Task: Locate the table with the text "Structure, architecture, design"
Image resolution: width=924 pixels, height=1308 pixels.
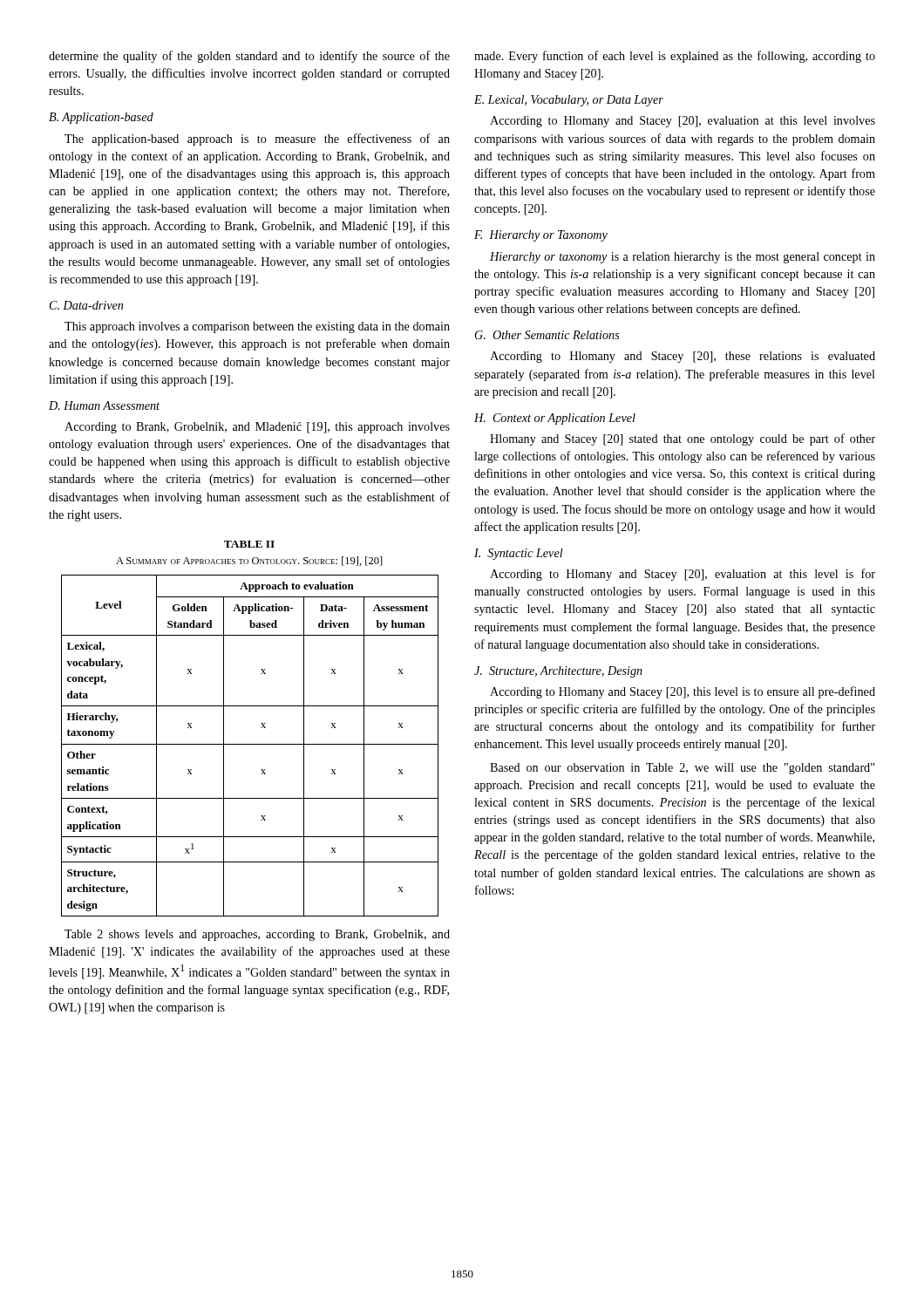Action: click(249, 746)
